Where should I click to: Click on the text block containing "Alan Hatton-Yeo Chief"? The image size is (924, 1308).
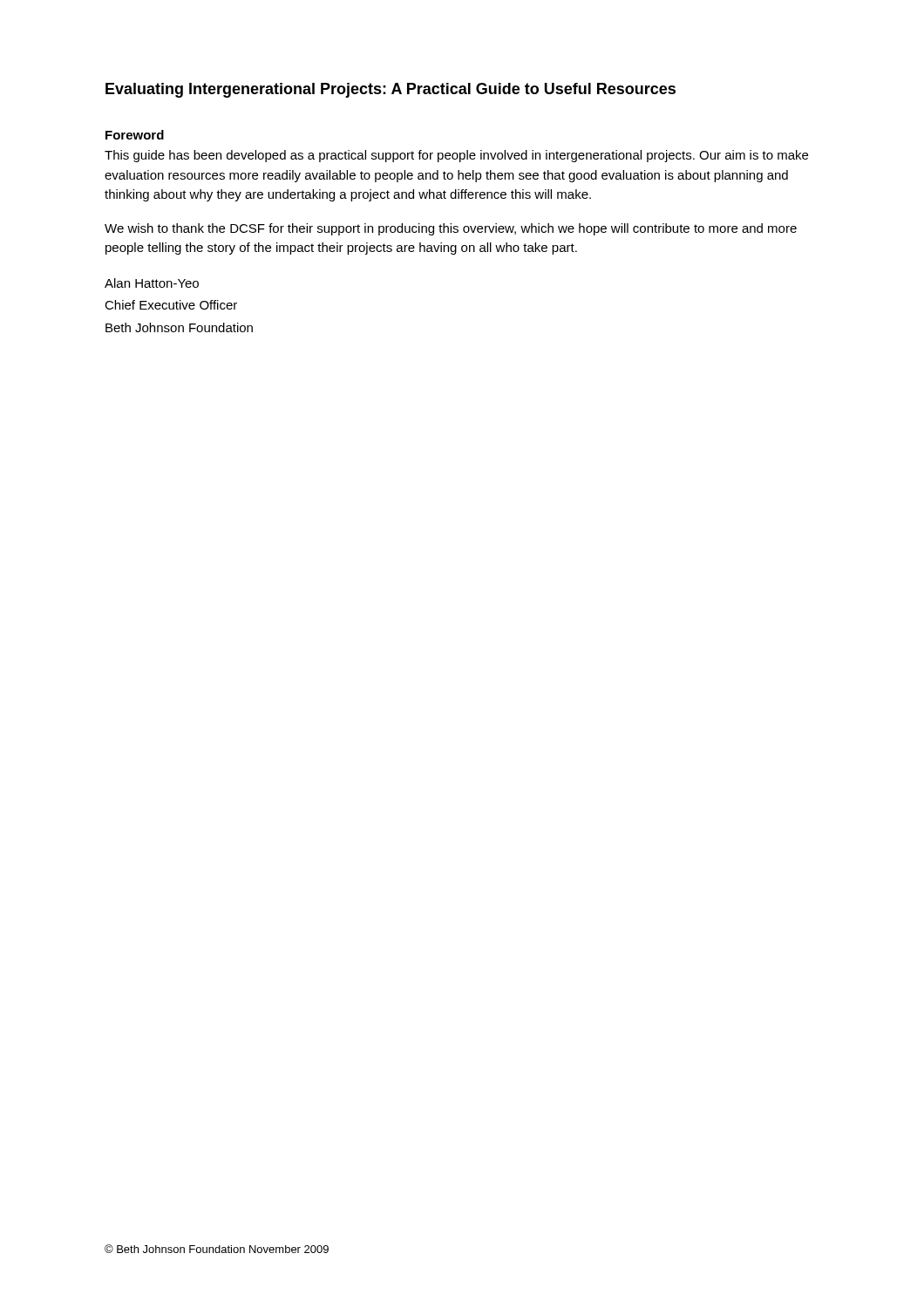(179, 305)
